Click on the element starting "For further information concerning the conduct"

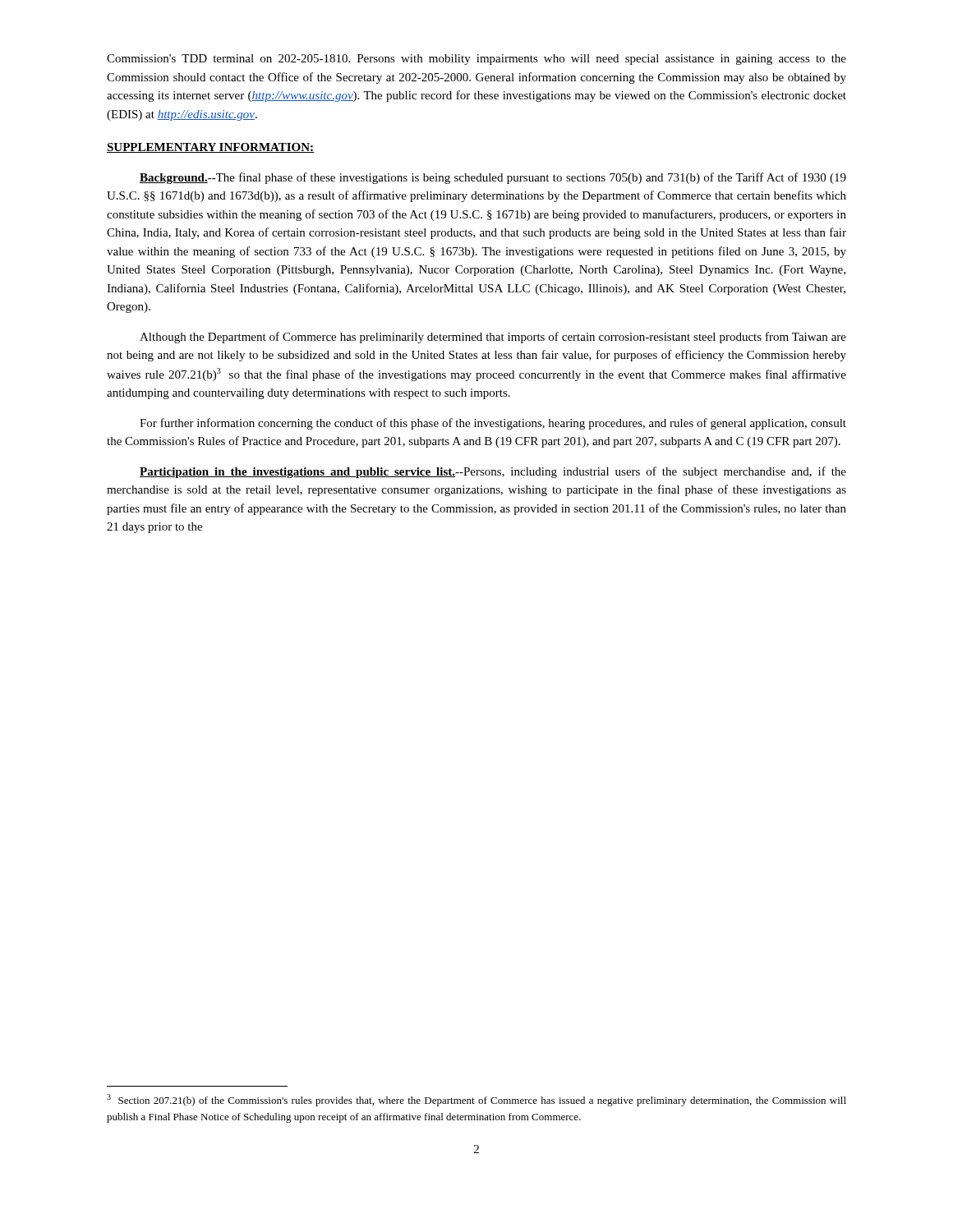tap(476, 432)
